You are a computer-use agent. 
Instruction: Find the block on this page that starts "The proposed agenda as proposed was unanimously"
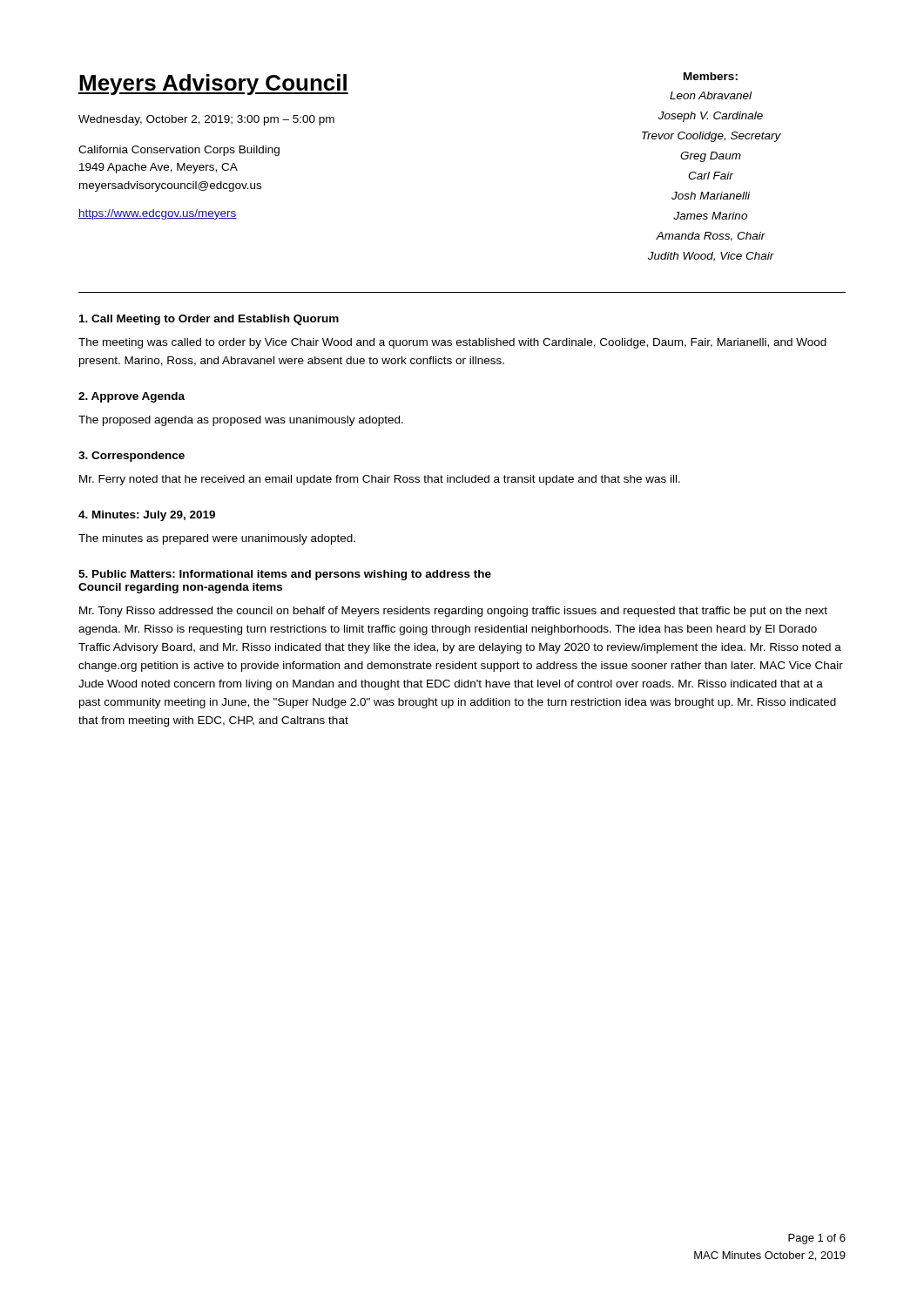click(x=241, y=420)
